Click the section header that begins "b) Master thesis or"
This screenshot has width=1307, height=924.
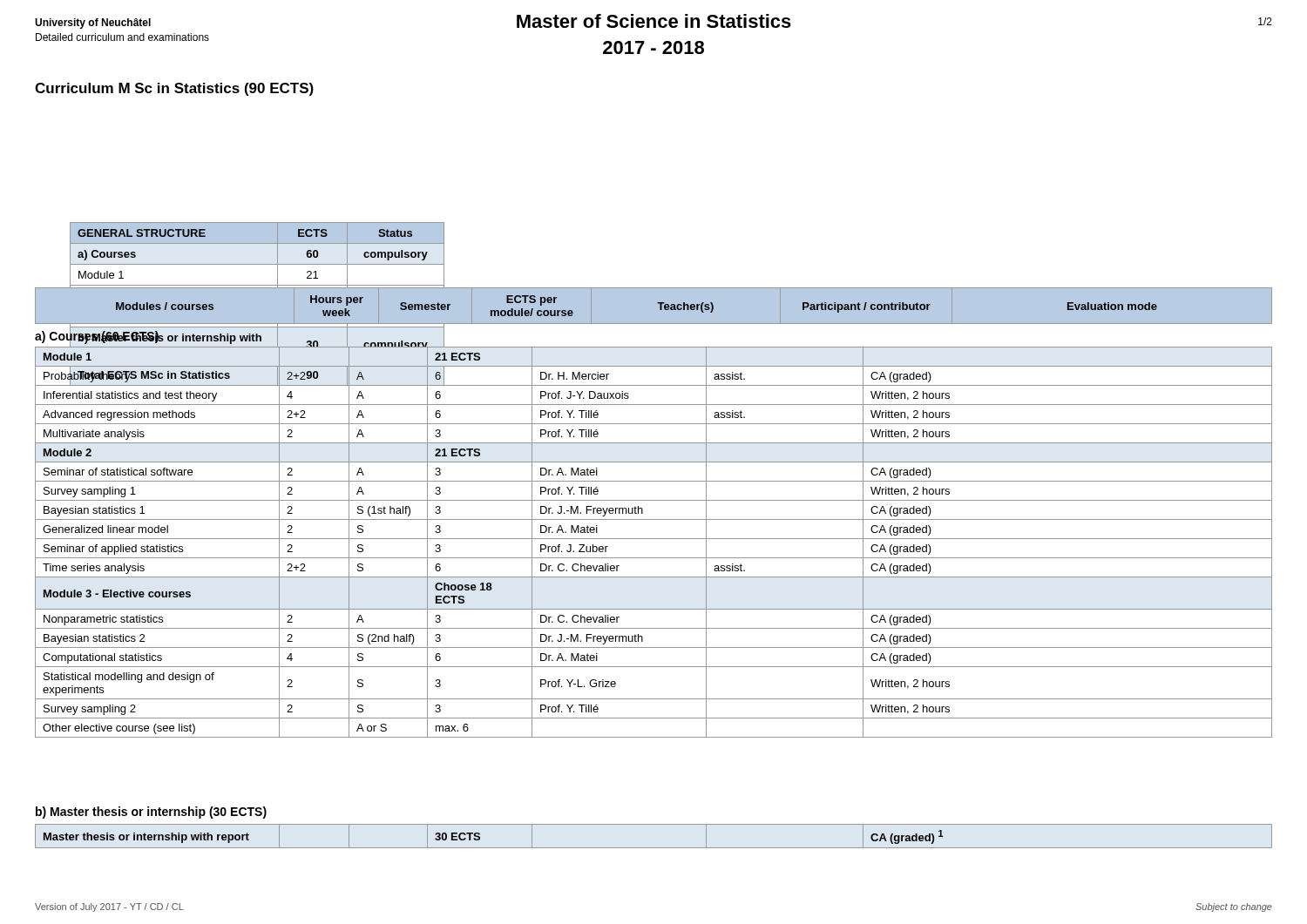tap(151, 812)
